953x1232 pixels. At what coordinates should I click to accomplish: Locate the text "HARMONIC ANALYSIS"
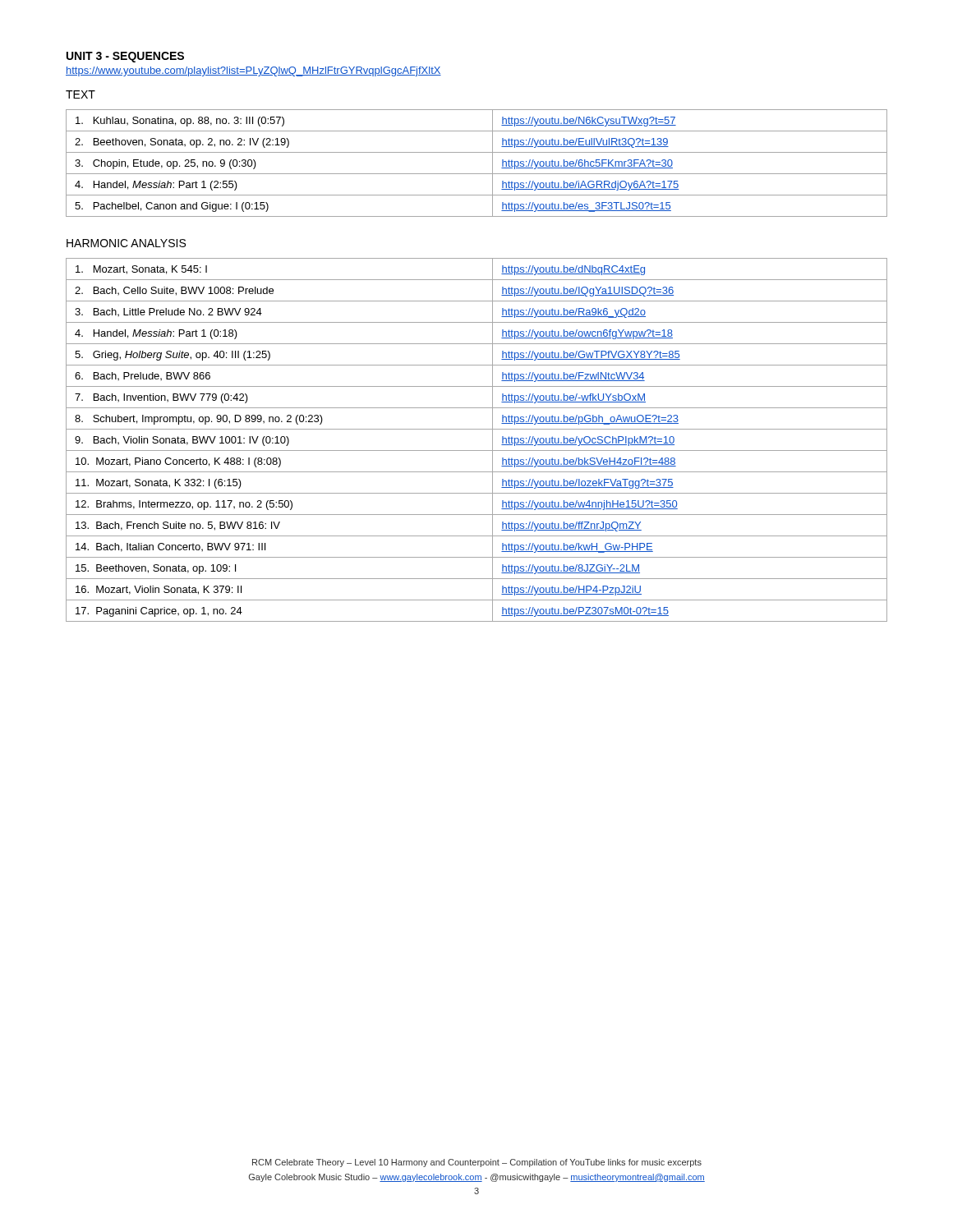click(126, 243)
